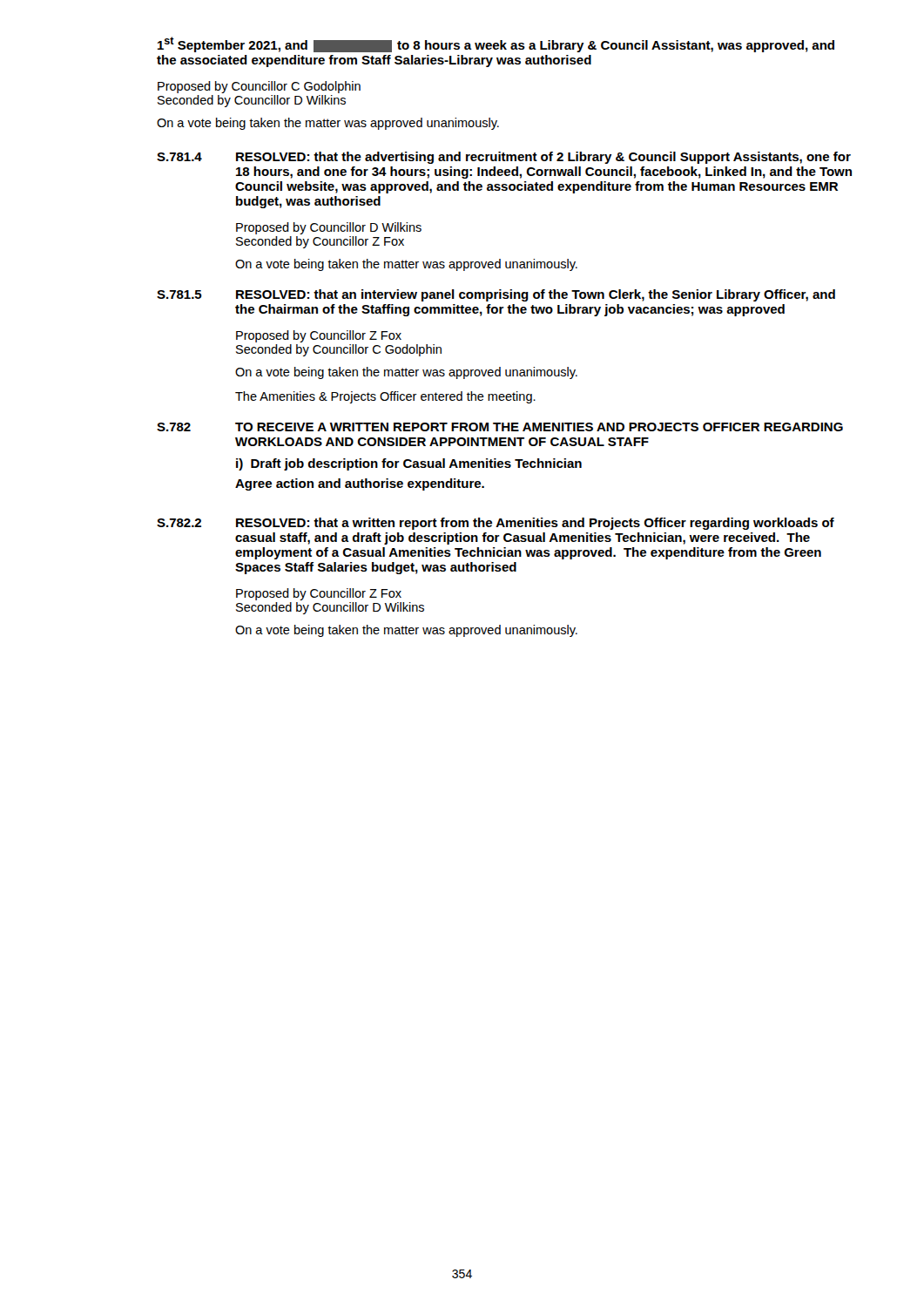The image size is (924, 1307).
Task: Find the text block that says "RESOLVED: that a written report from the Amenities"
Action: (535, 545)
